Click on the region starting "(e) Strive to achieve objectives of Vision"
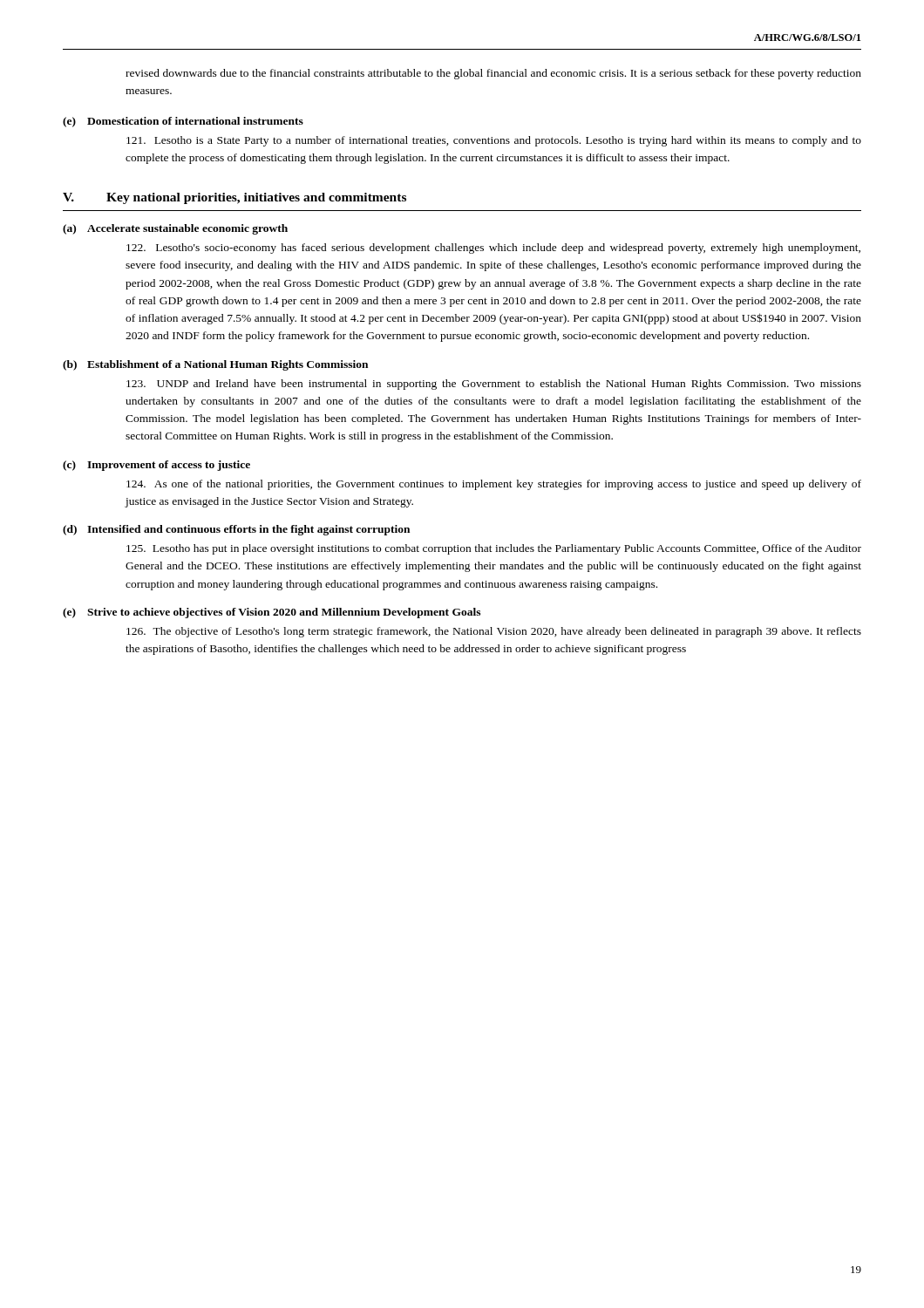Image resolution: width=924 pixels, height=1308 pixels. coord(272,612)
